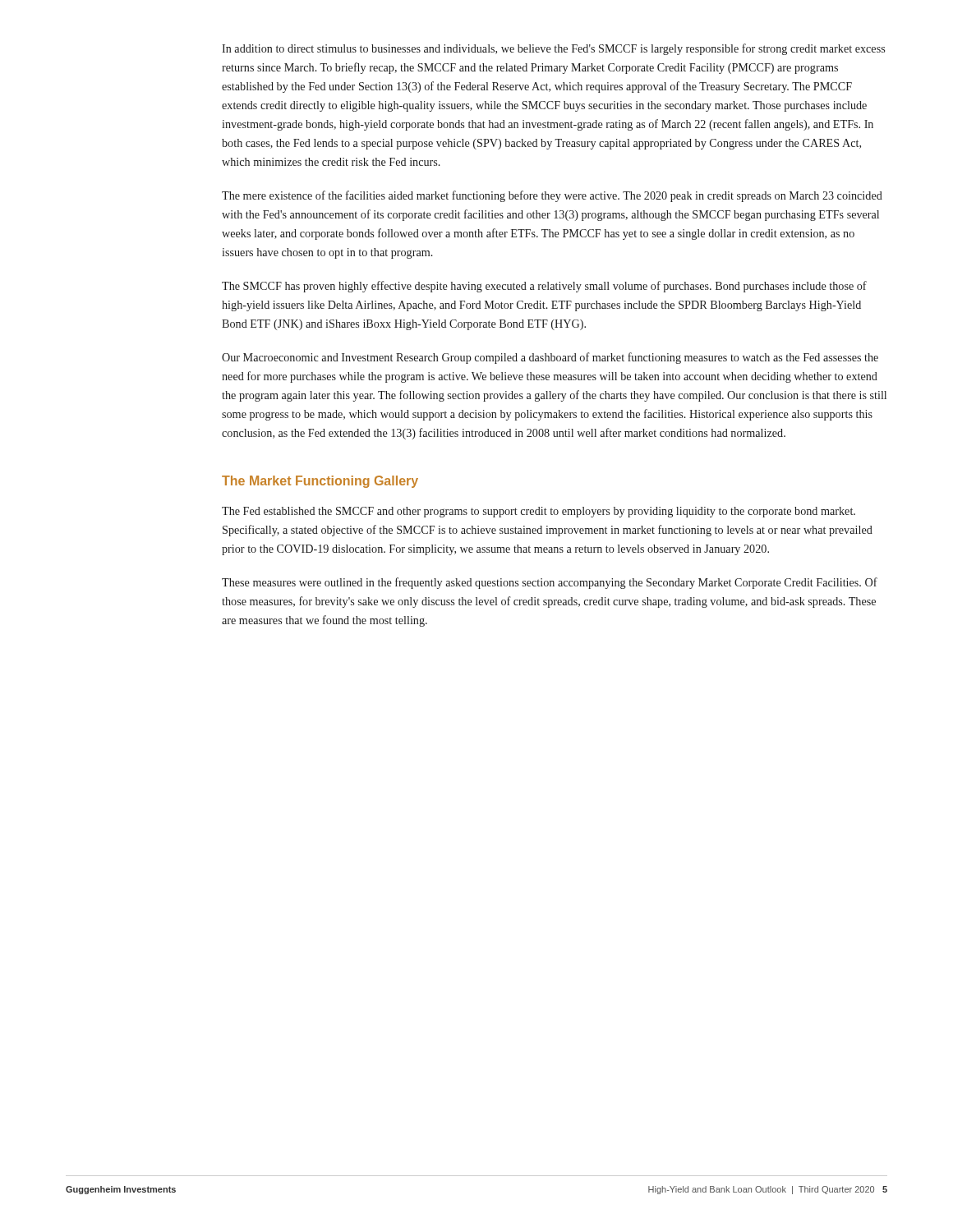
Task: Locate the text block that says "The mere existence of the"
Action: click(x=552, y=224)
